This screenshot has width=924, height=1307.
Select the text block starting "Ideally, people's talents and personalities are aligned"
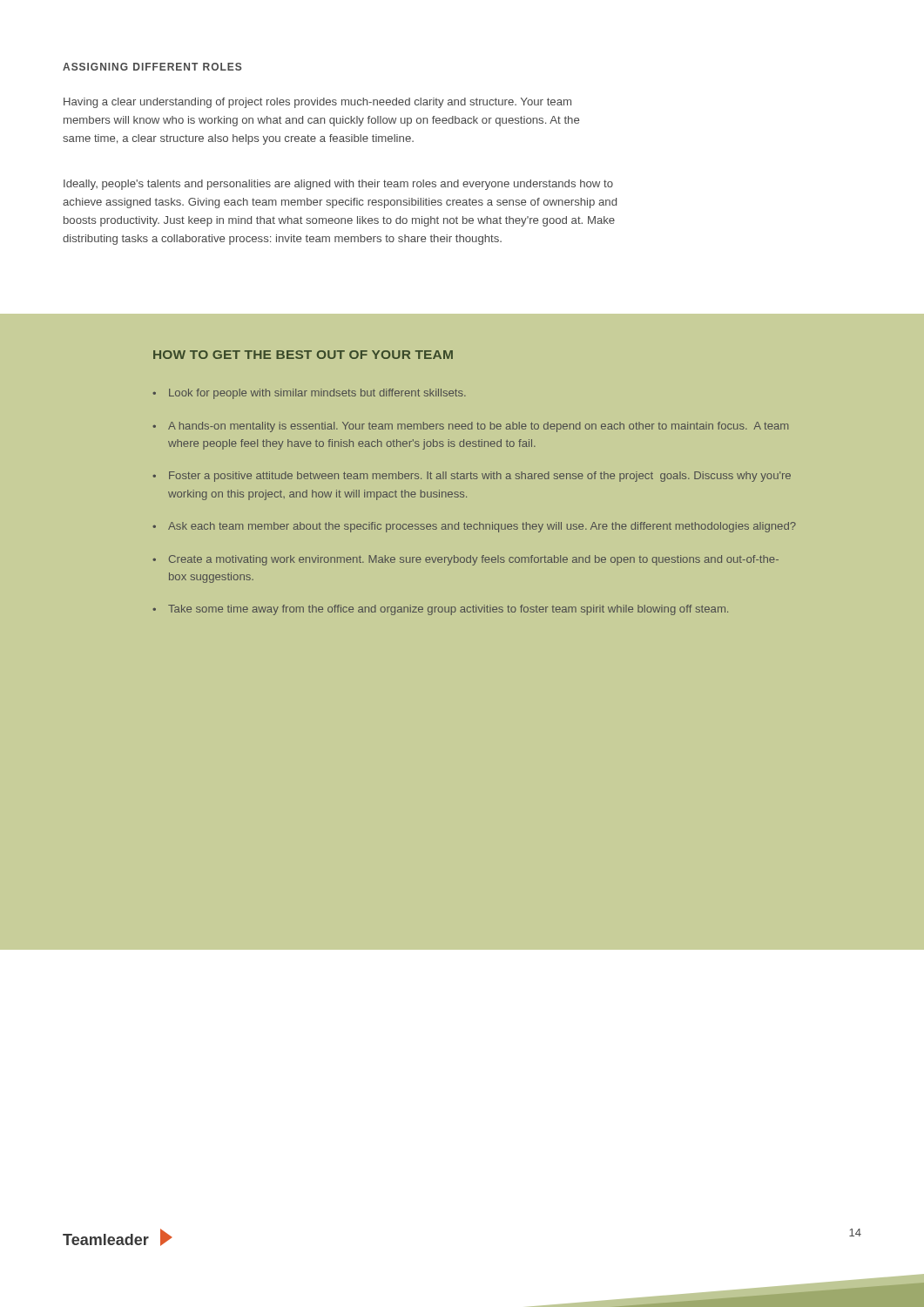tap(340, 211)
